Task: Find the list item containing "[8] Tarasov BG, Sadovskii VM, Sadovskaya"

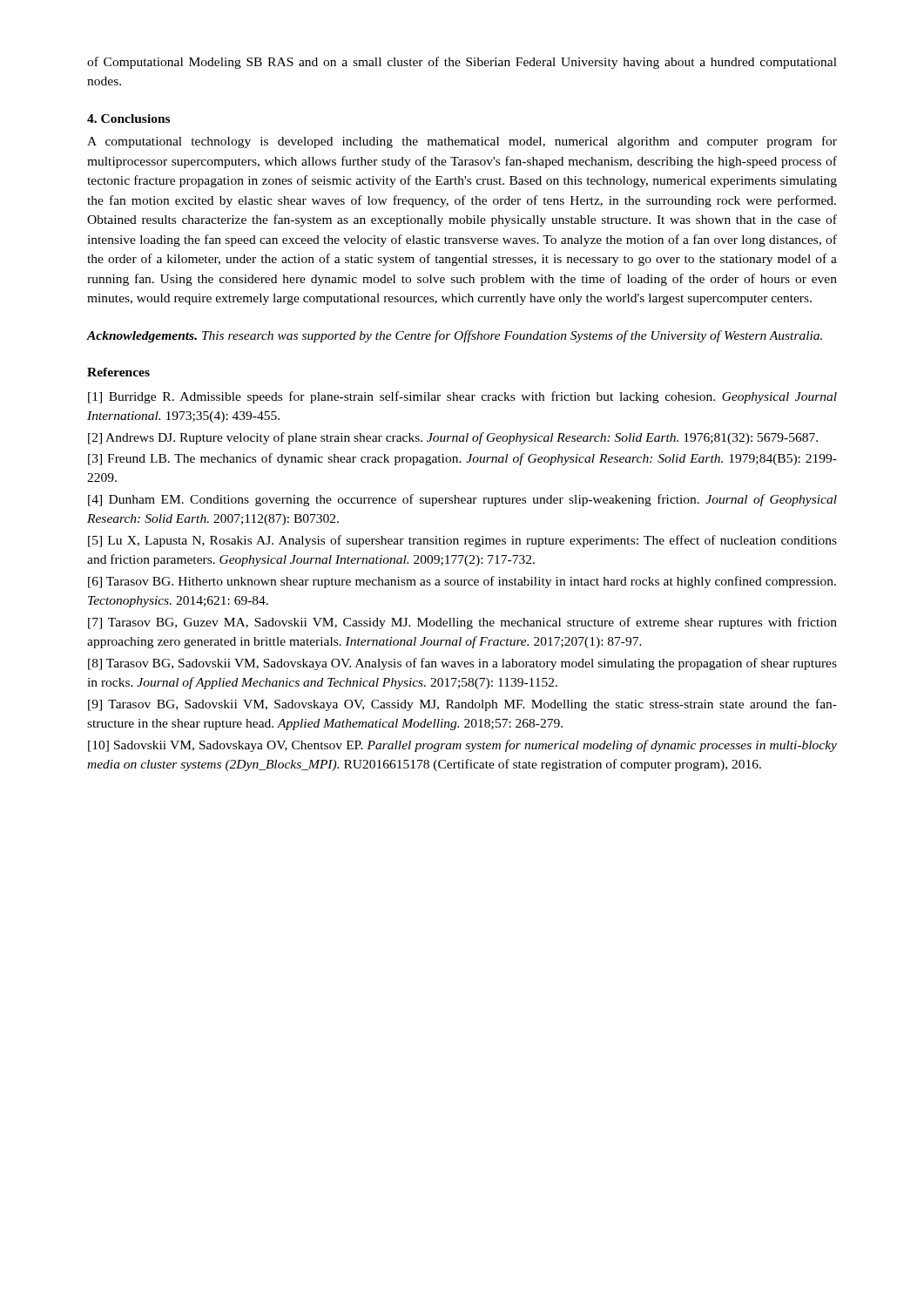Action: tap(462, 673)
